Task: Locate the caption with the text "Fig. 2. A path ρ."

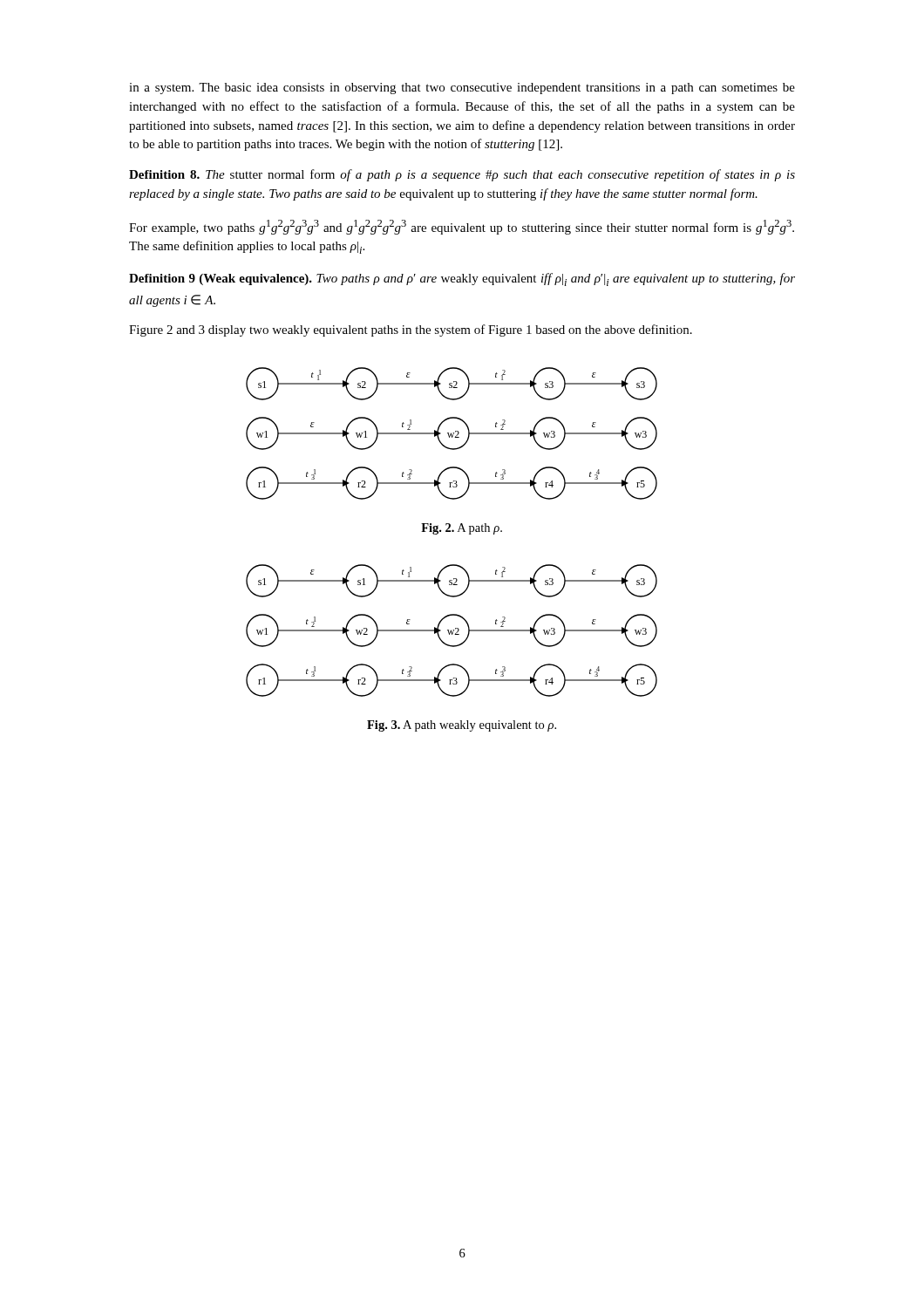Action: tap(462, 527)
